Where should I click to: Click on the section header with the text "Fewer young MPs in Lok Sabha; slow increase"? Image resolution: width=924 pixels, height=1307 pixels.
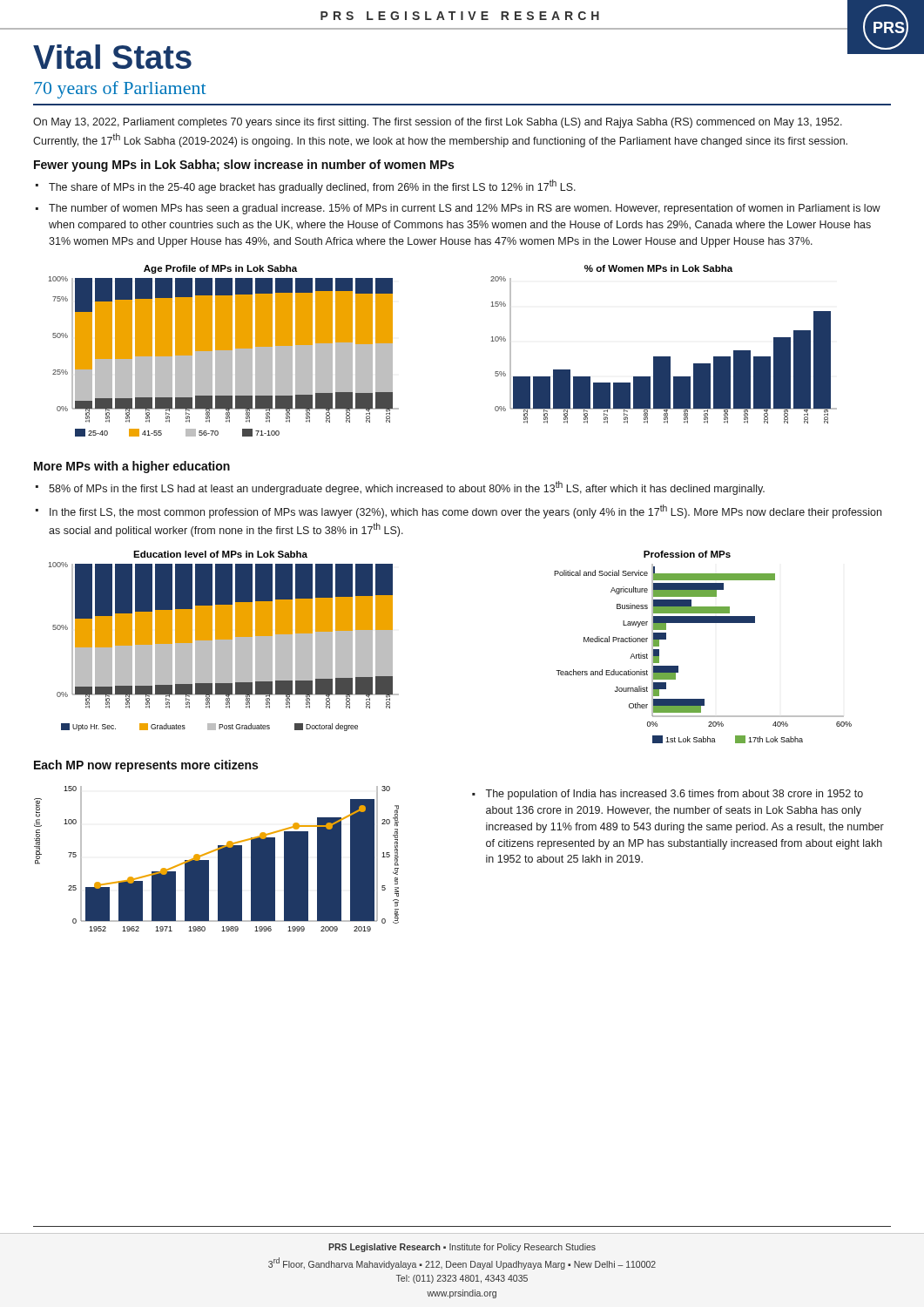[244, 165]
